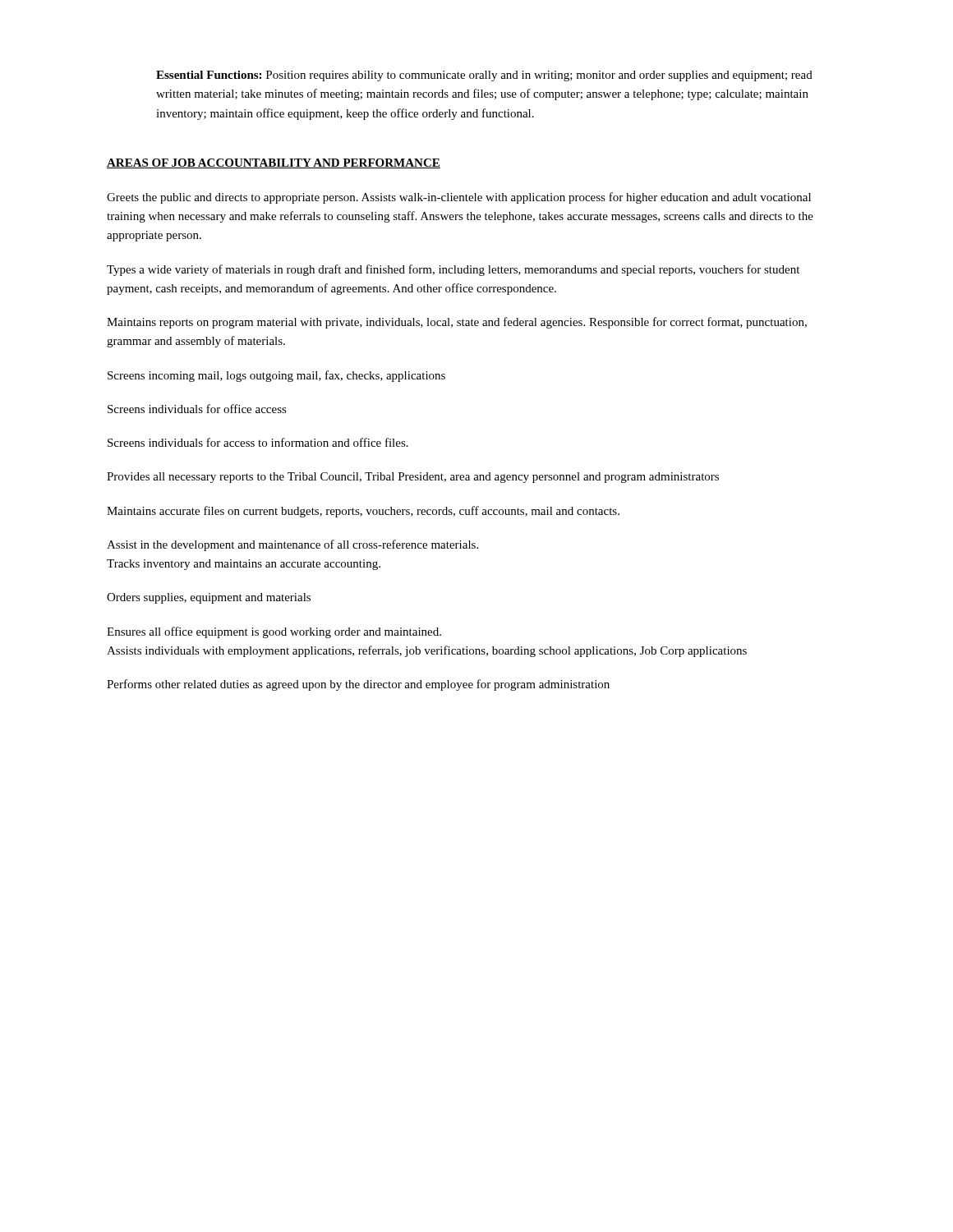Click on the text that reads "Screens individuals for office access"
The image size is (953, 1232).
tap(197, 409)
